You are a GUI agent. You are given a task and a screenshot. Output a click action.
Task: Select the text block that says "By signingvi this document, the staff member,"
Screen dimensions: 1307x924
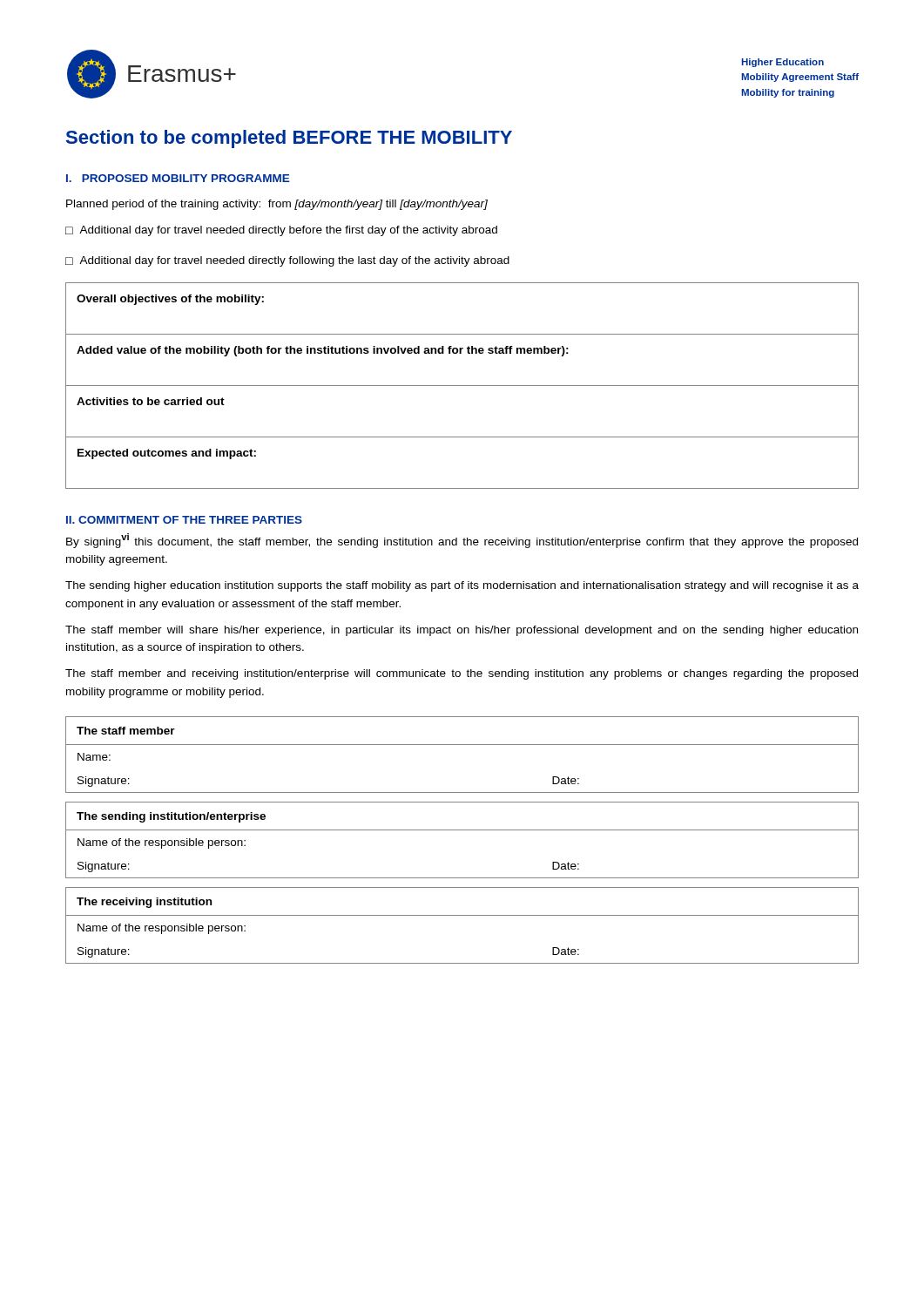[x=462, y=549]
